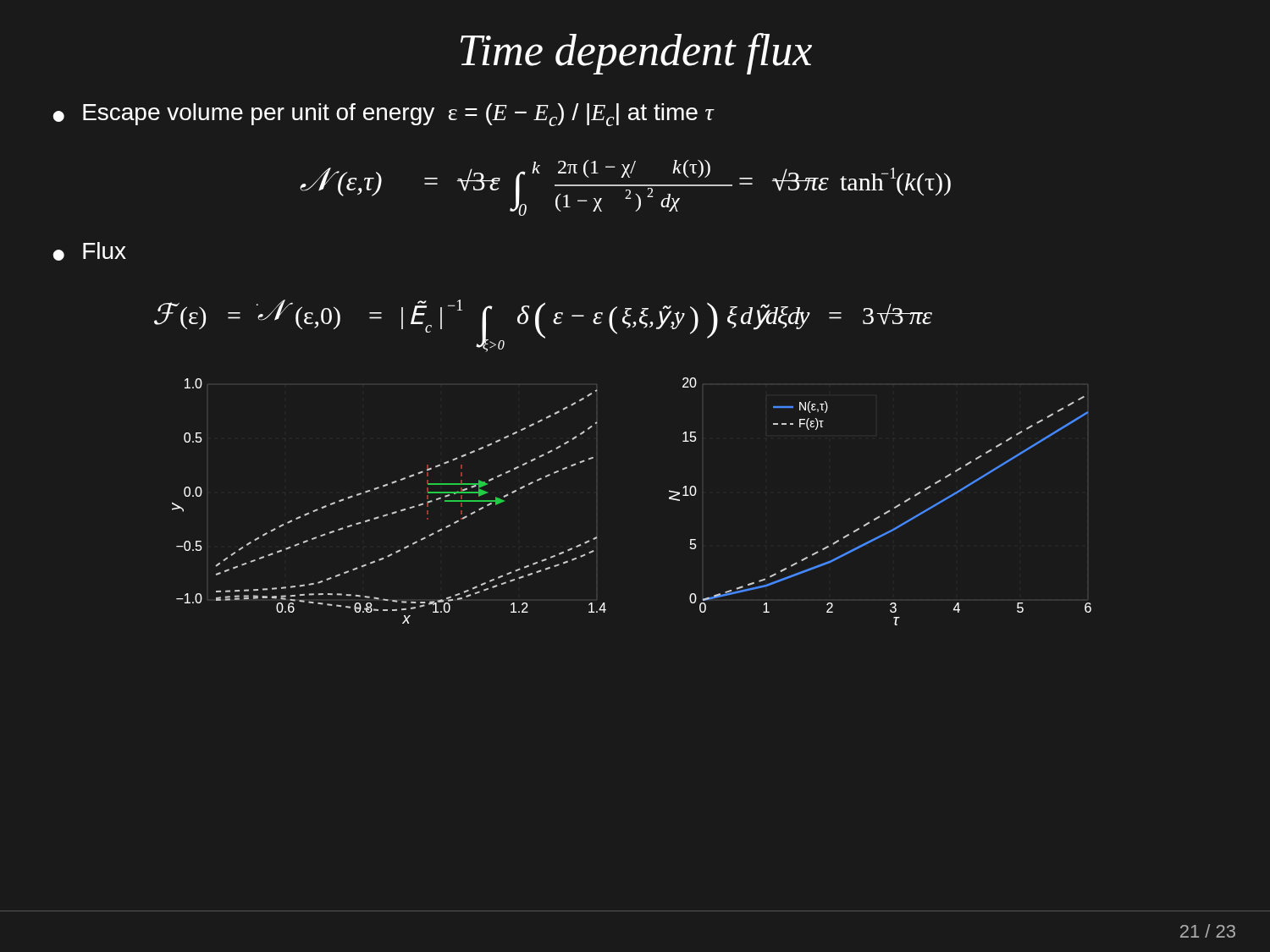The height and width of the screenshot is (952, 1270).
Task: Locate the text "● Flux"
Action: tap(89, 253)
